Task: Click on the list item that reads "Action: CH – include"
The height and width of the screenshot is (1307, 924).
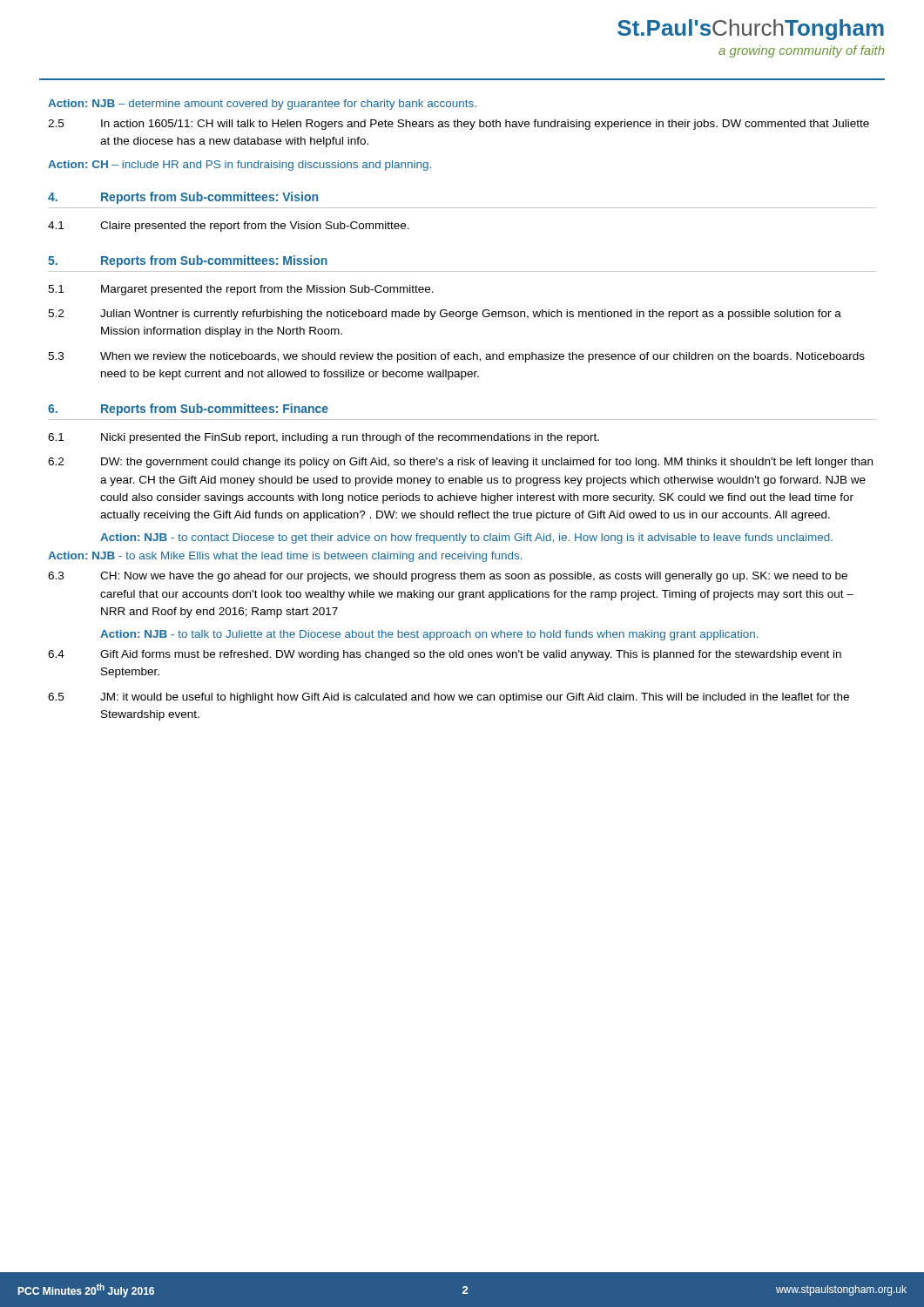Action: pos(240,164)
